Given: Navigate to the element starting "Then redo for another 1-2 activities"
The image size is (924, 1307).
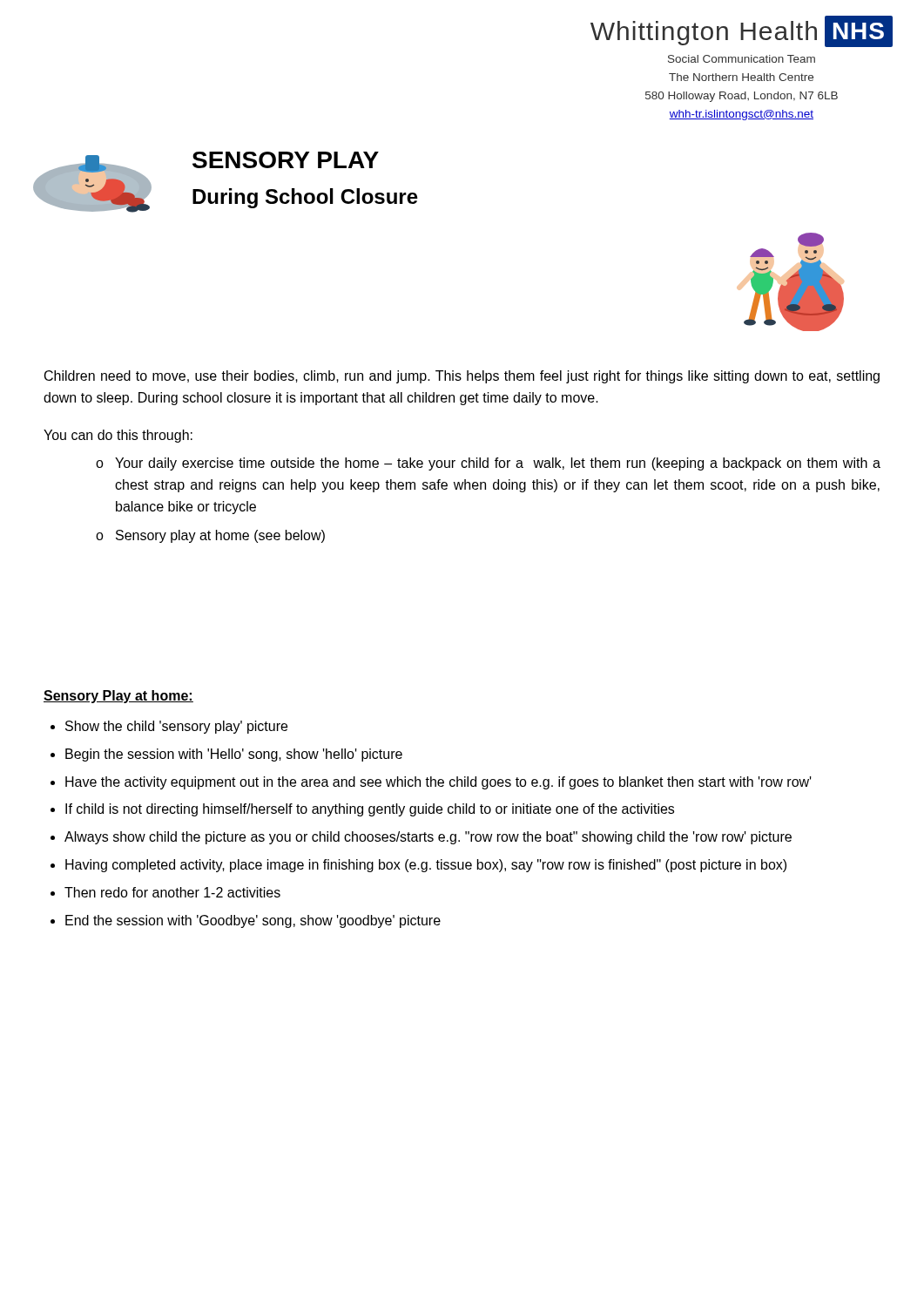Looking at the screenshot, I should pyautogui.click(x=172, y=892).
